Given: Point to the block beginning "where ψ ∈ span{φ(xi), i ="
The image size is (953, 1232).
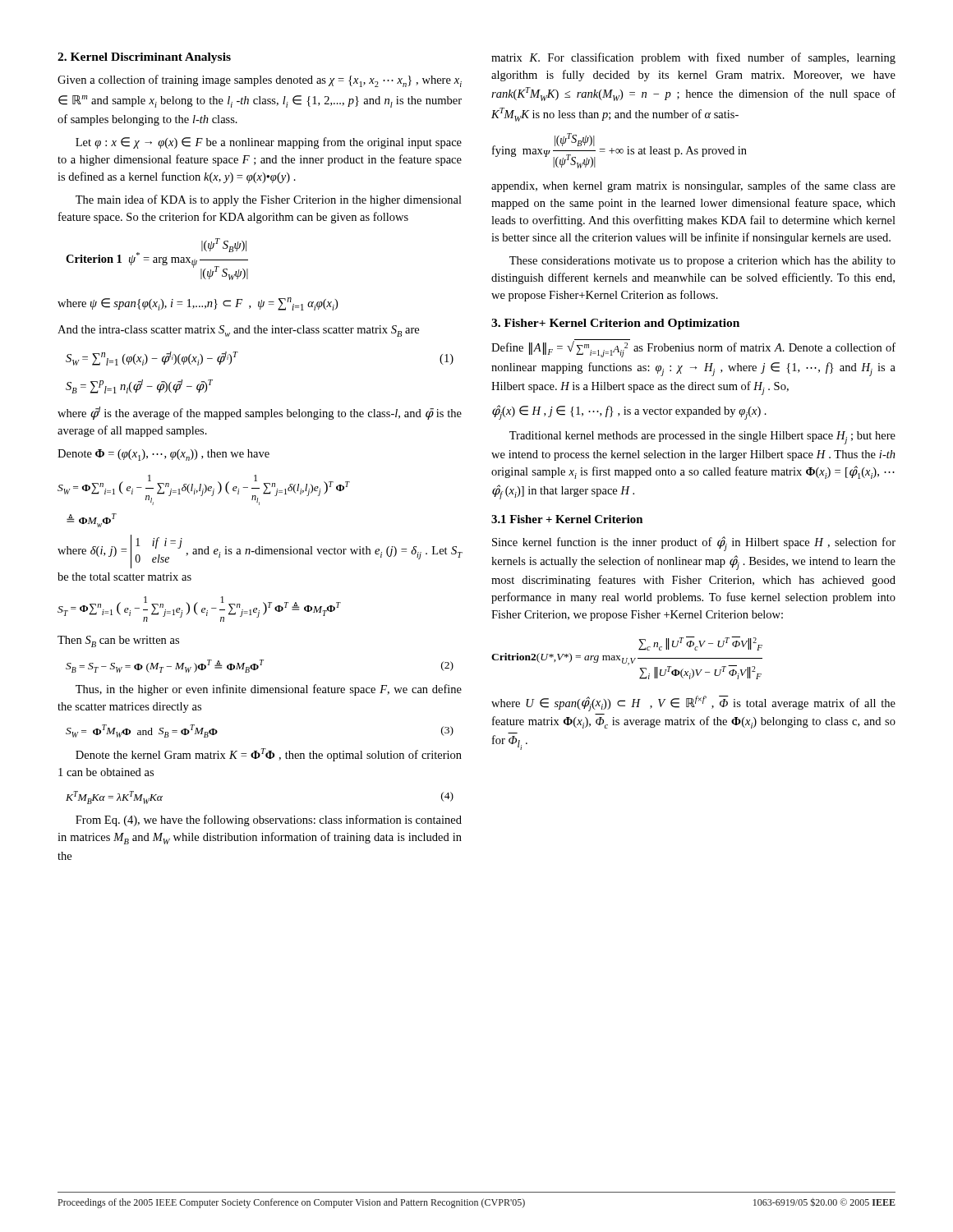Looking at the screenshot, I should click(x=198, y=304).
